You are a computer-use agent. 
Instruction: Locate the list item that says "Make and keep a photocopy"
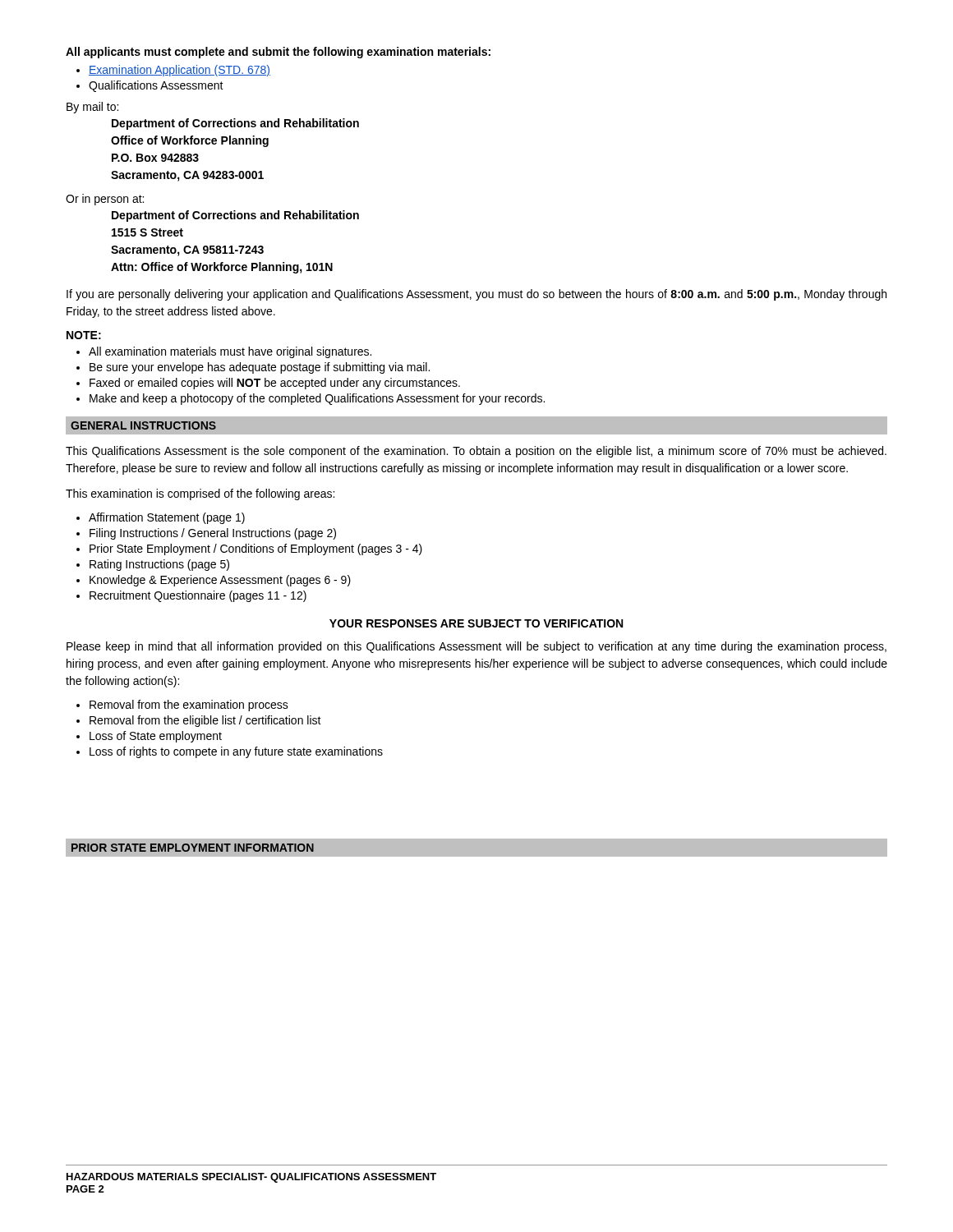coord(317,398)
